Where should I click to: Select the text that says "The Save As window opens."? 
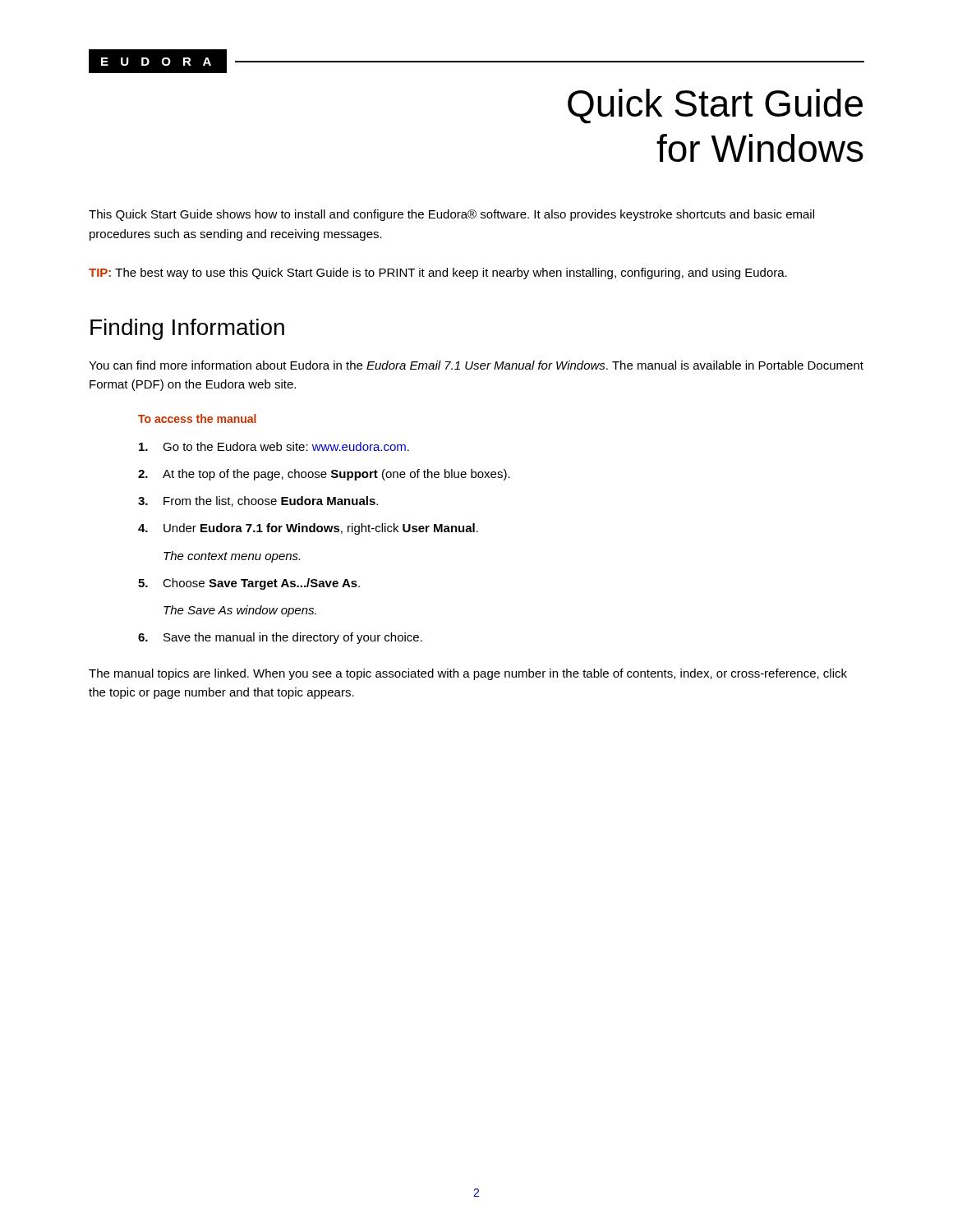(x=240, y=610)
